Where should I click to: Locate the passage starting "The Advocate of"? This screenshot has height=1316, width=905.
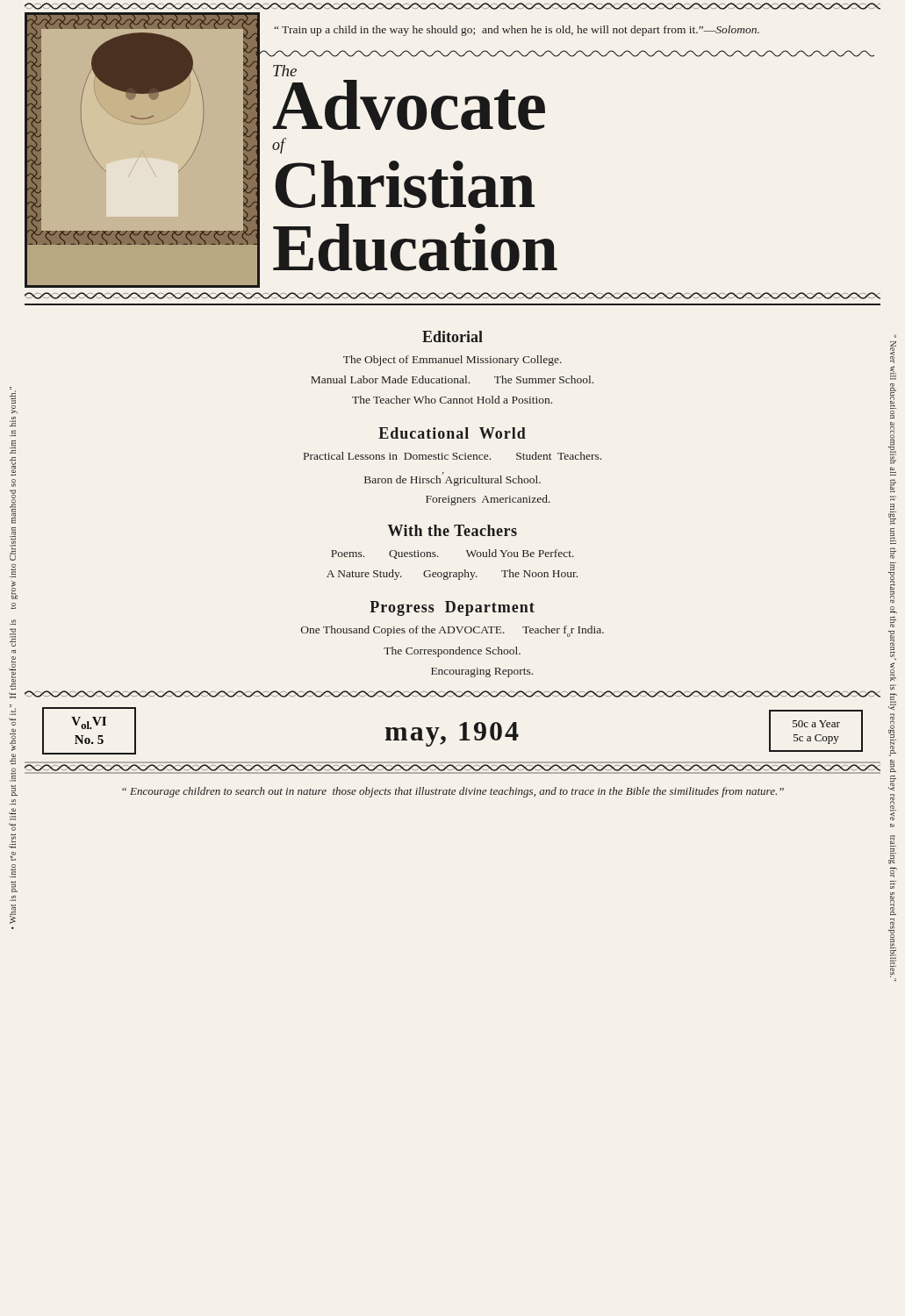[285, 71]
